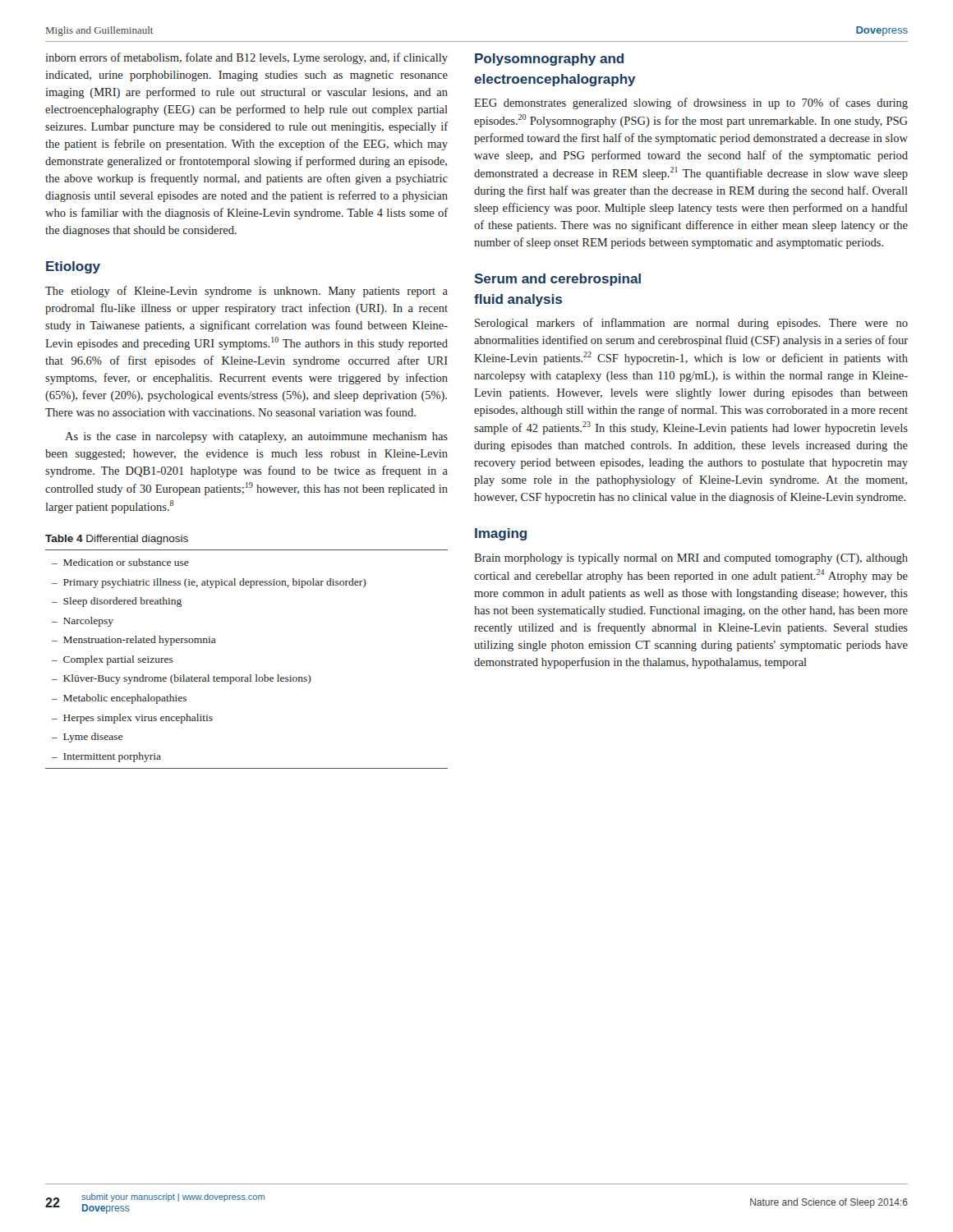This screenshot has width=953, height=1232.
Task: Click on the text block that reads "inborn errors of metabolism, folate and"
Action: point(246,144)
